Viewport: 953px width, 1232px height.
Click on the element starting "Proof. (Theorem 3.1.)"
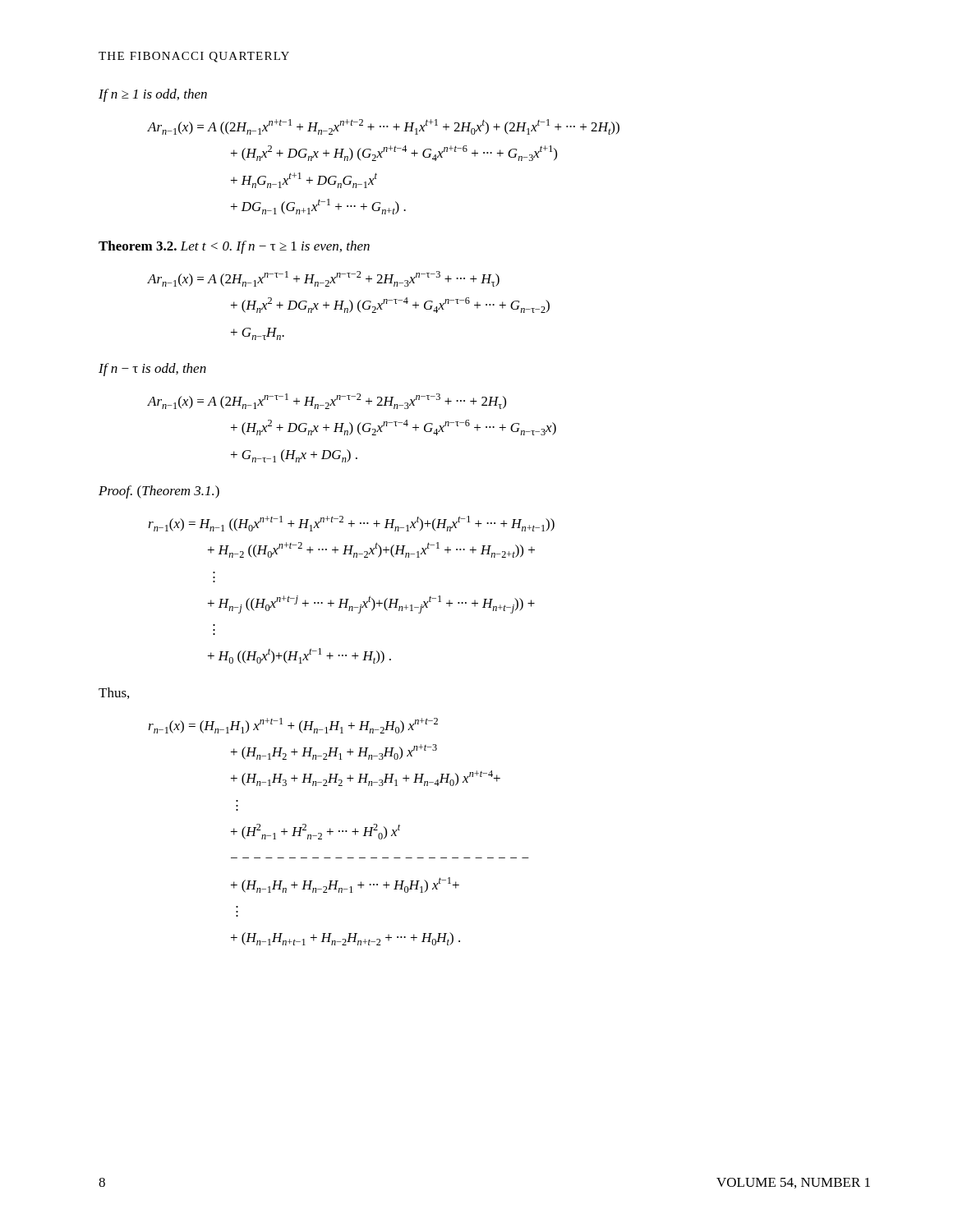coord(159,491)
